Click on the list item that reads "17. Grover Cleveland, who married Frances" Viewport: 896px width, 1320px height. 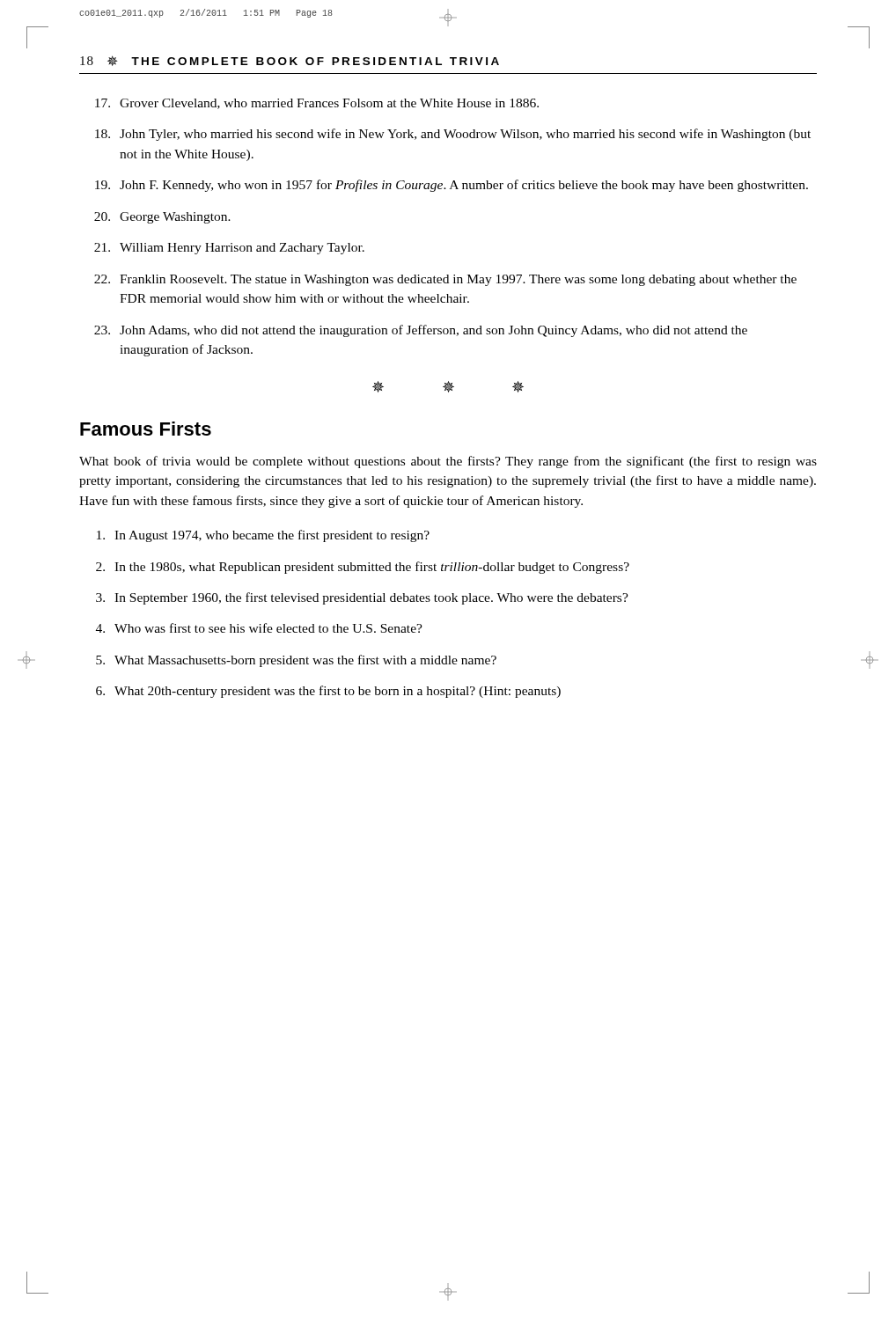[448, 103]
